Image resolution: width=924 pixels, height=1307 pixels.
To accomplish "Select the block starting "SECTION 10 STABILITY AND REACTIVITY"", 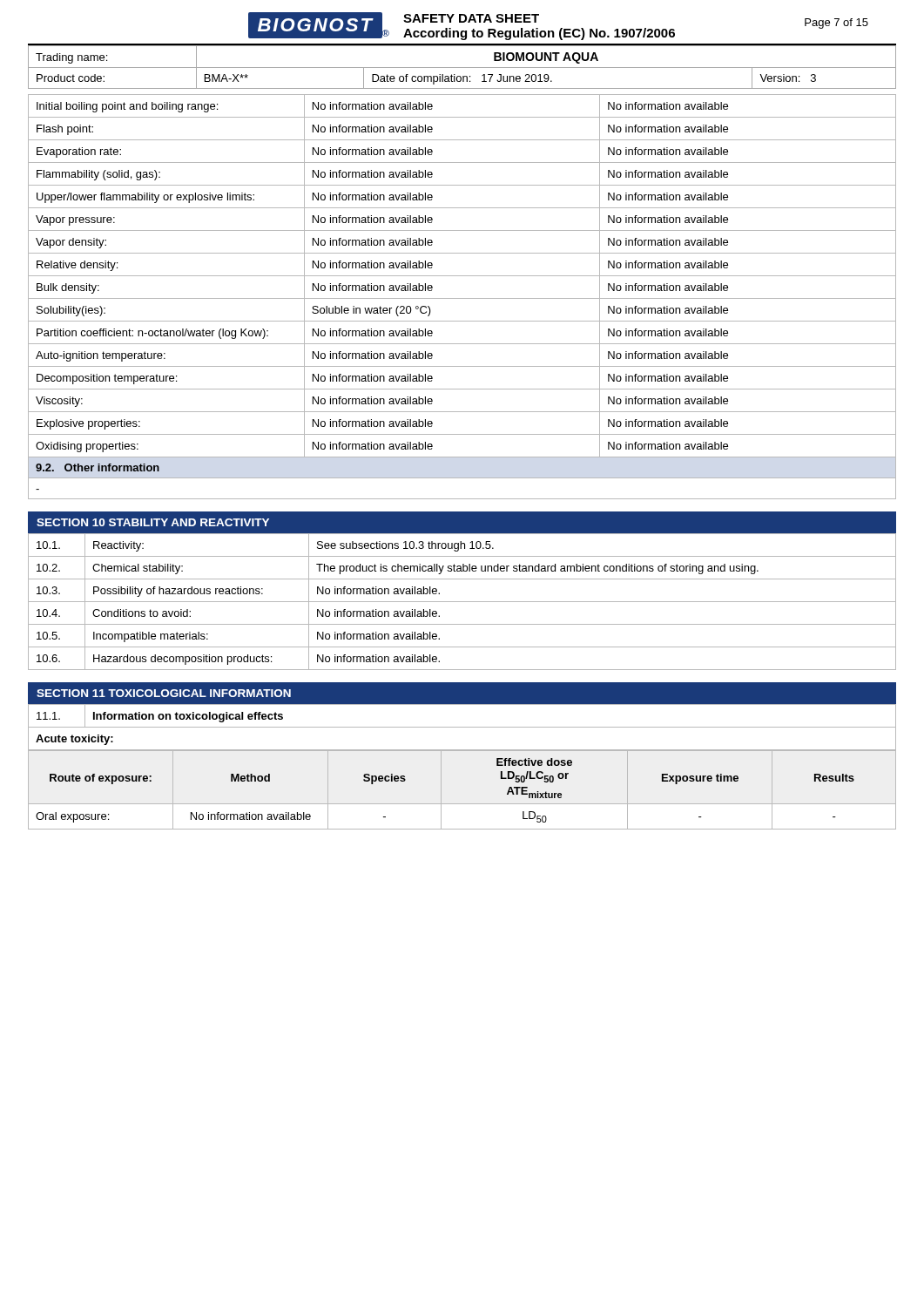I will pyautogui.click(x=153, y=522).
